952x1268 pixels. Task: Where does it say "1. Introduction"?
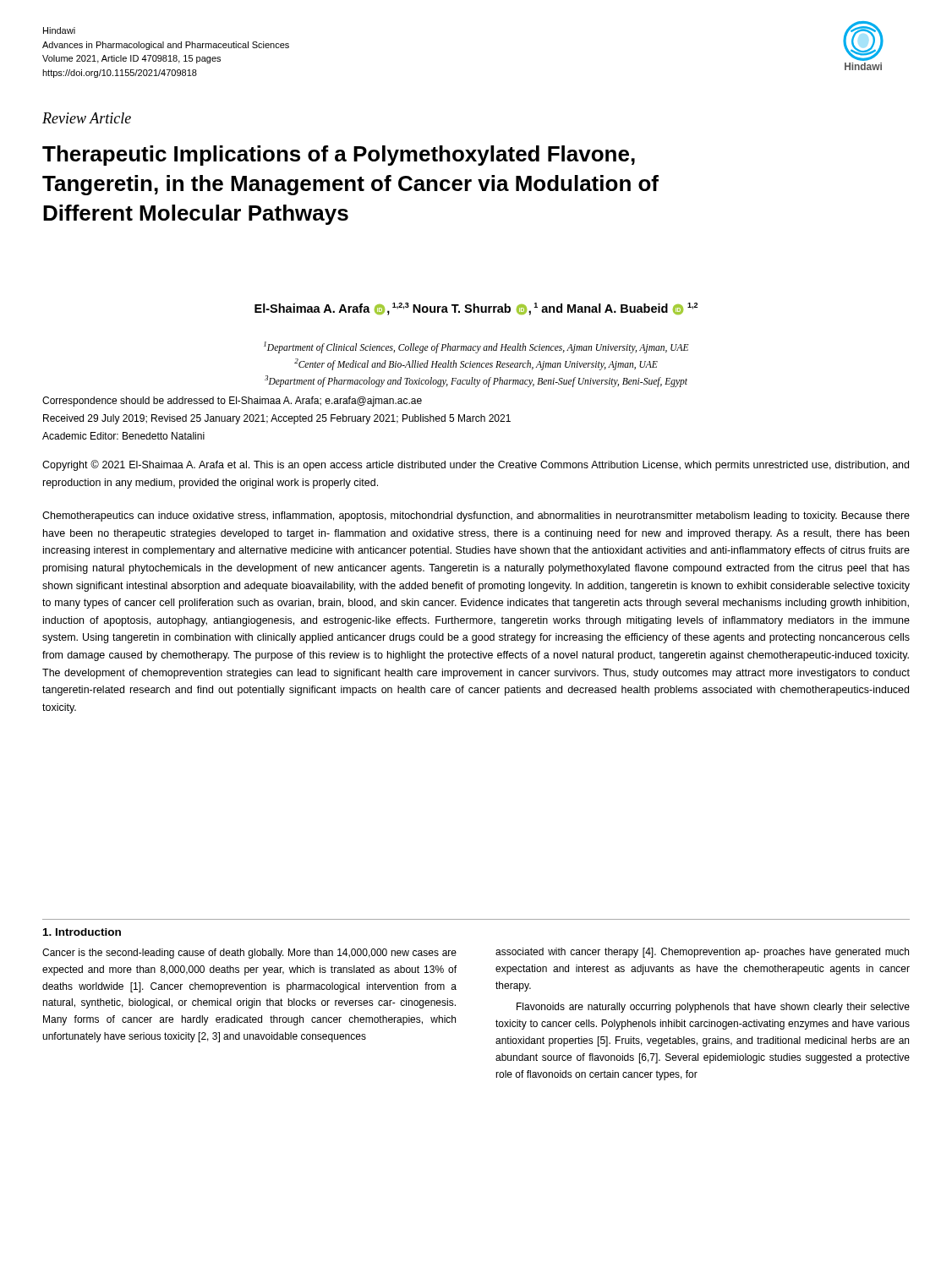[x=82, y=932]
